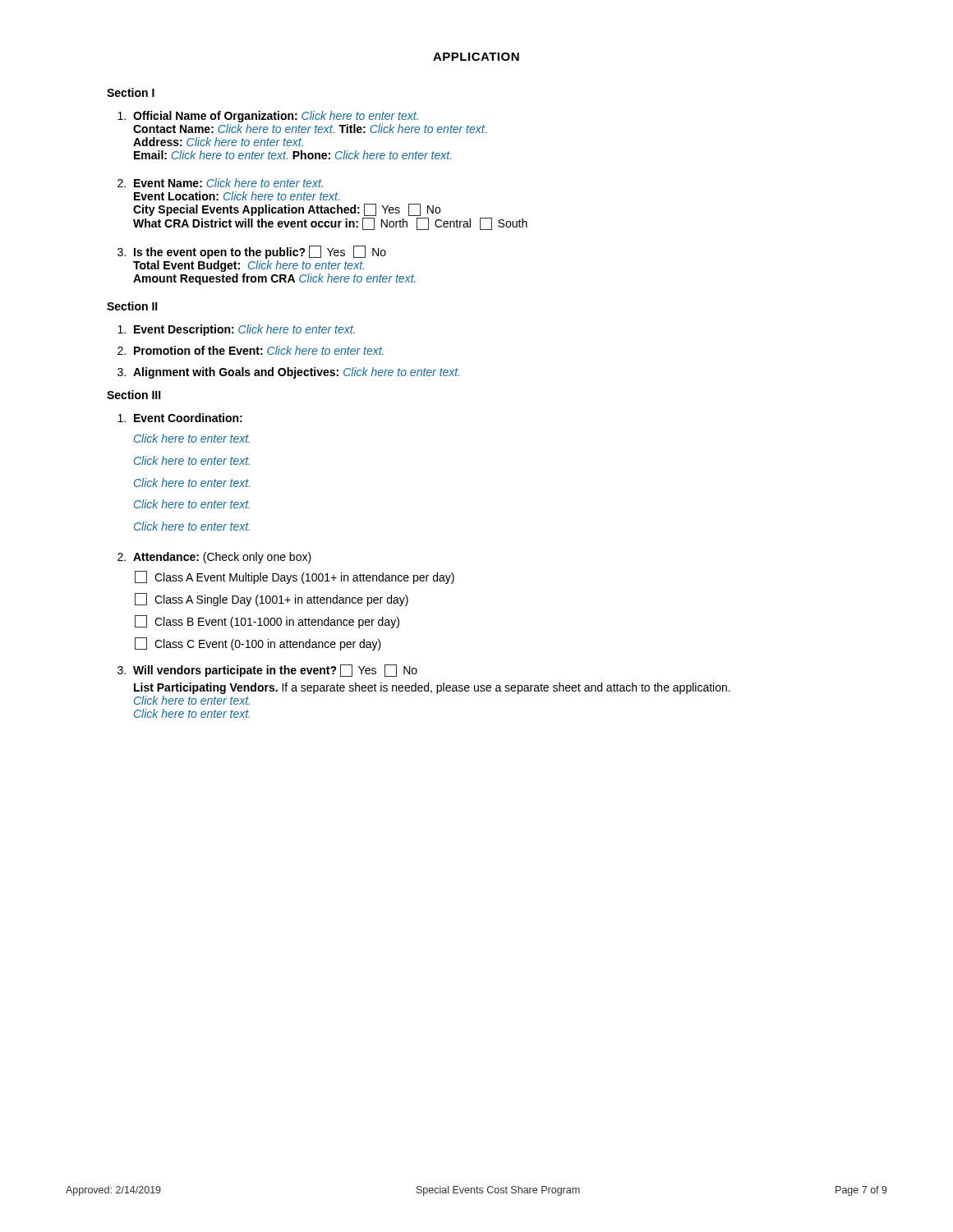Find the block on this page that starts "Event Name: Click here"
Image resolution: width=953 pixels, height=1232 pixels.
(330, 203)
